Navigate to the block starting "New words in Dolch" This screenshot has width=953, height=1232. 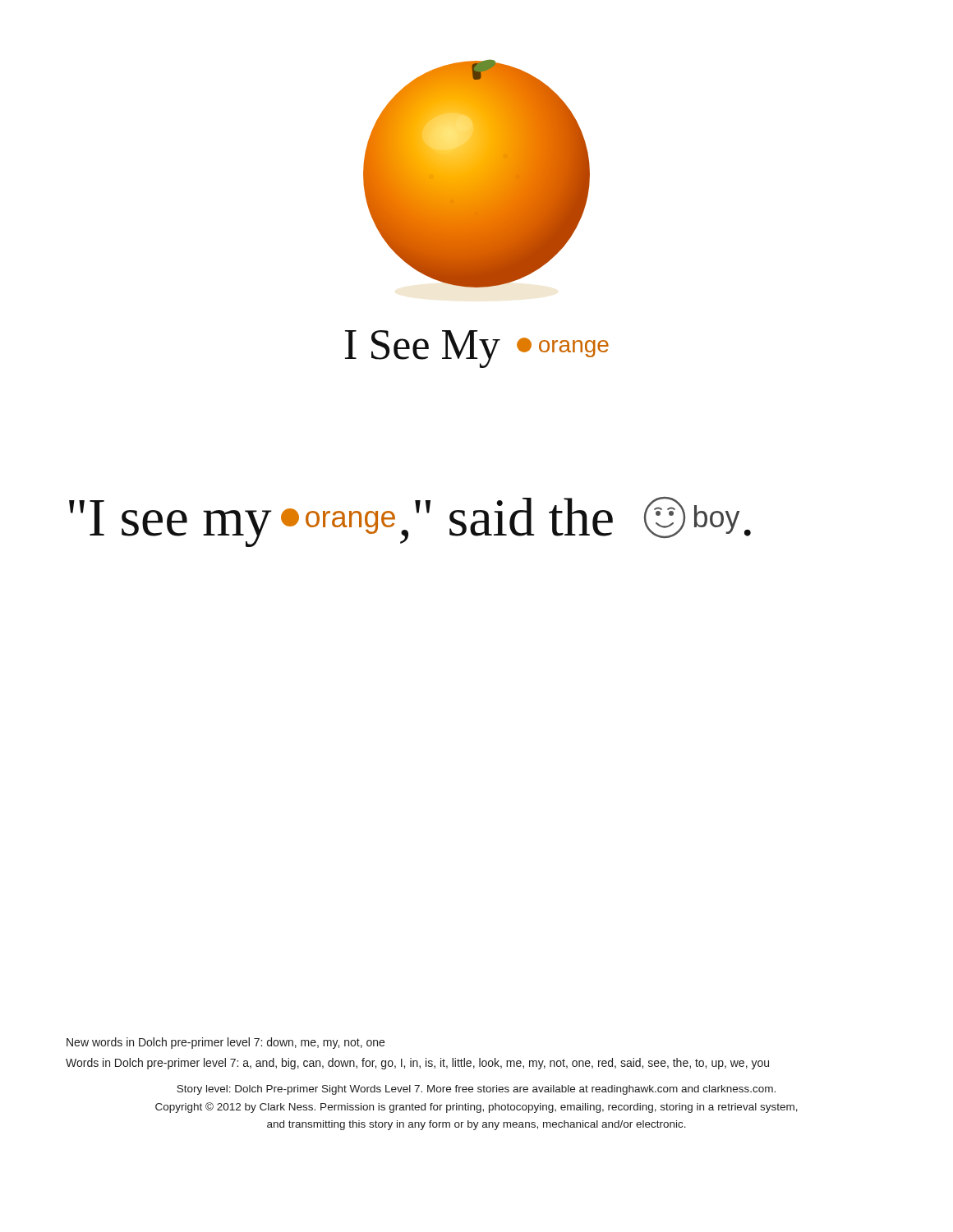(x=225, y=1042)
